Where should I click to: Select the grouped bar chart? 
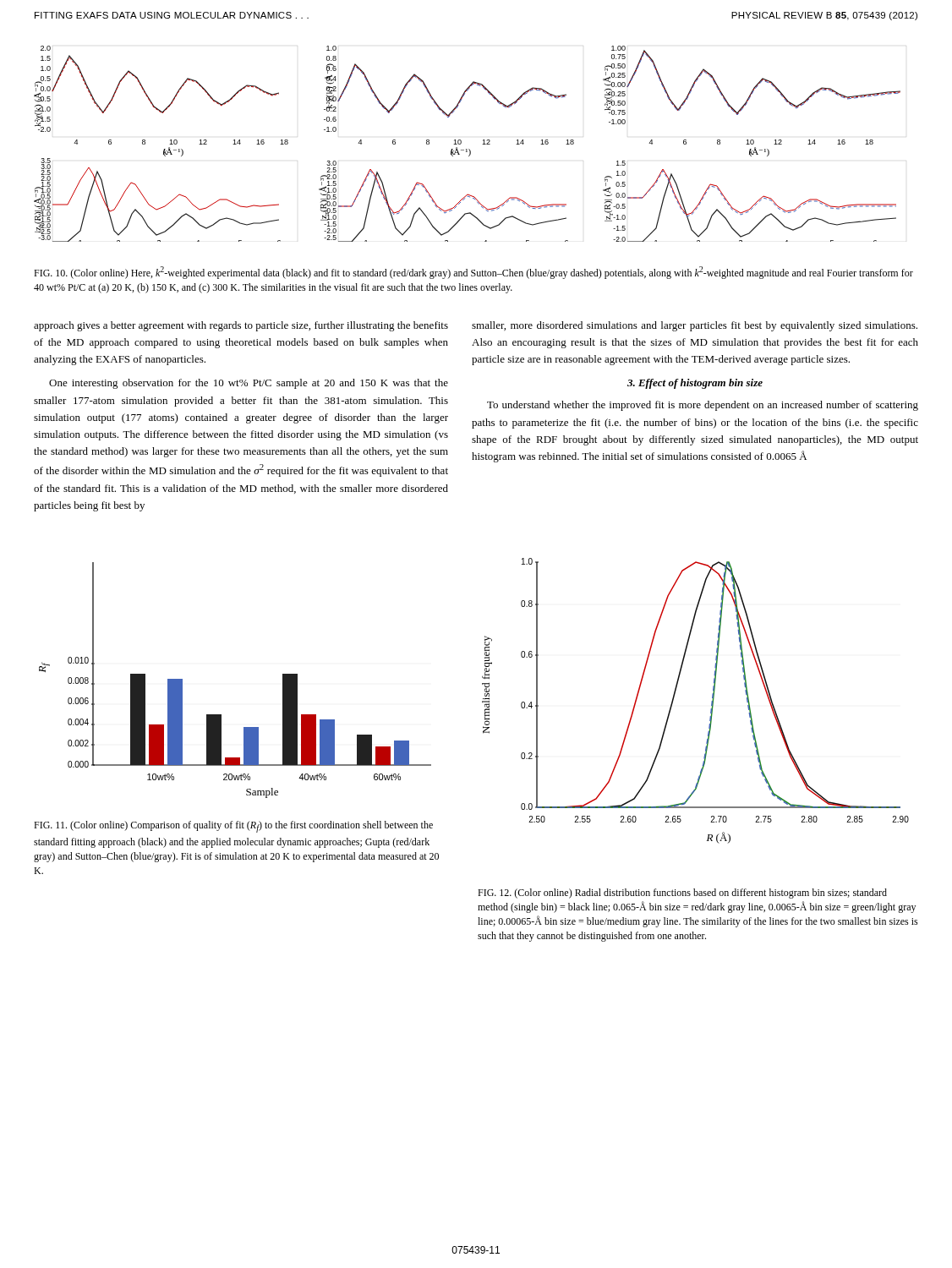coord(241,702)
